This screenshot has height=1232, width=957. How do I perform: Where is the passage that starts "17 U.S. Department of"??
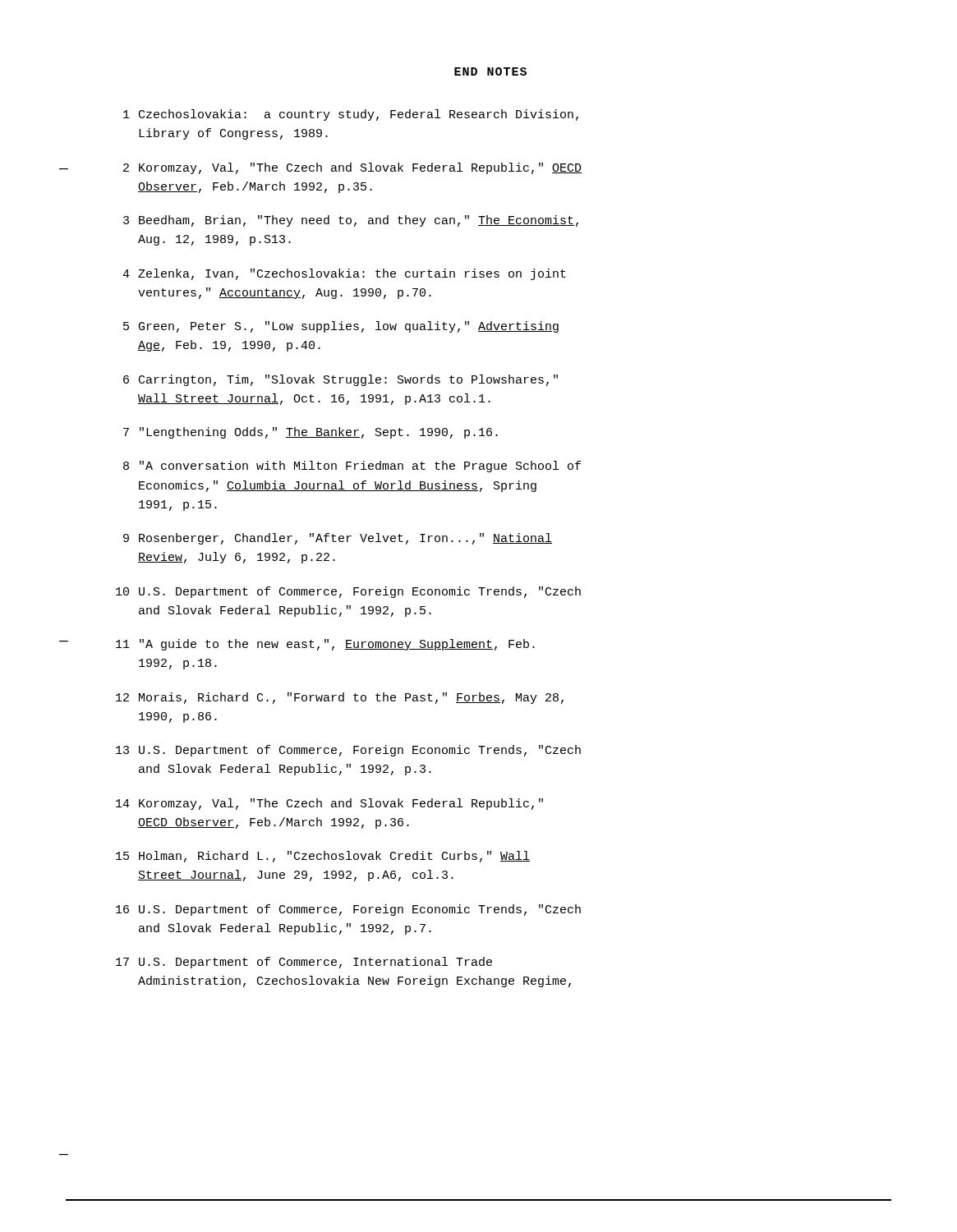[x=491, y=973]
